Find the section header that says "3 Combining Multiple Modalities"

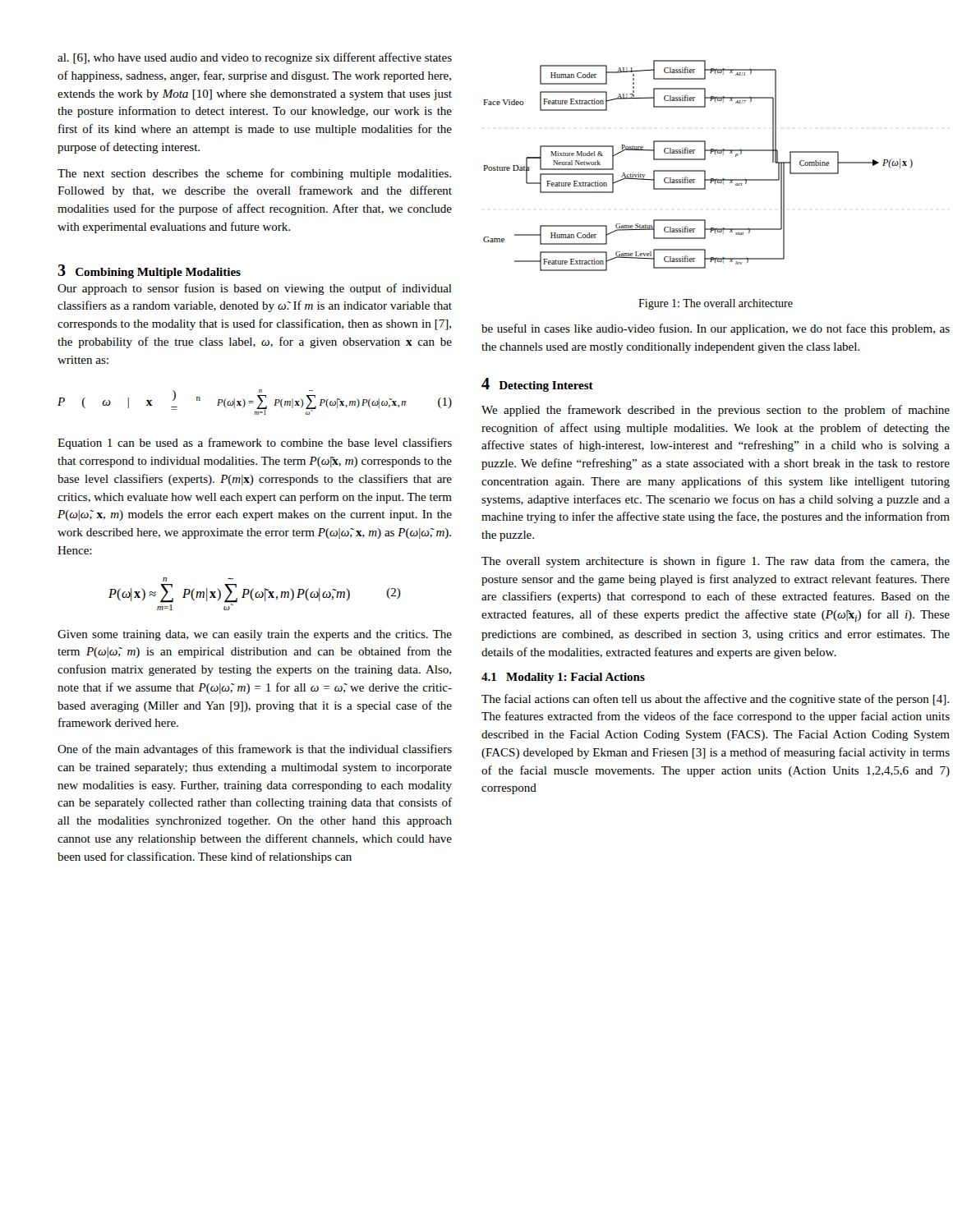click(149, 270)
